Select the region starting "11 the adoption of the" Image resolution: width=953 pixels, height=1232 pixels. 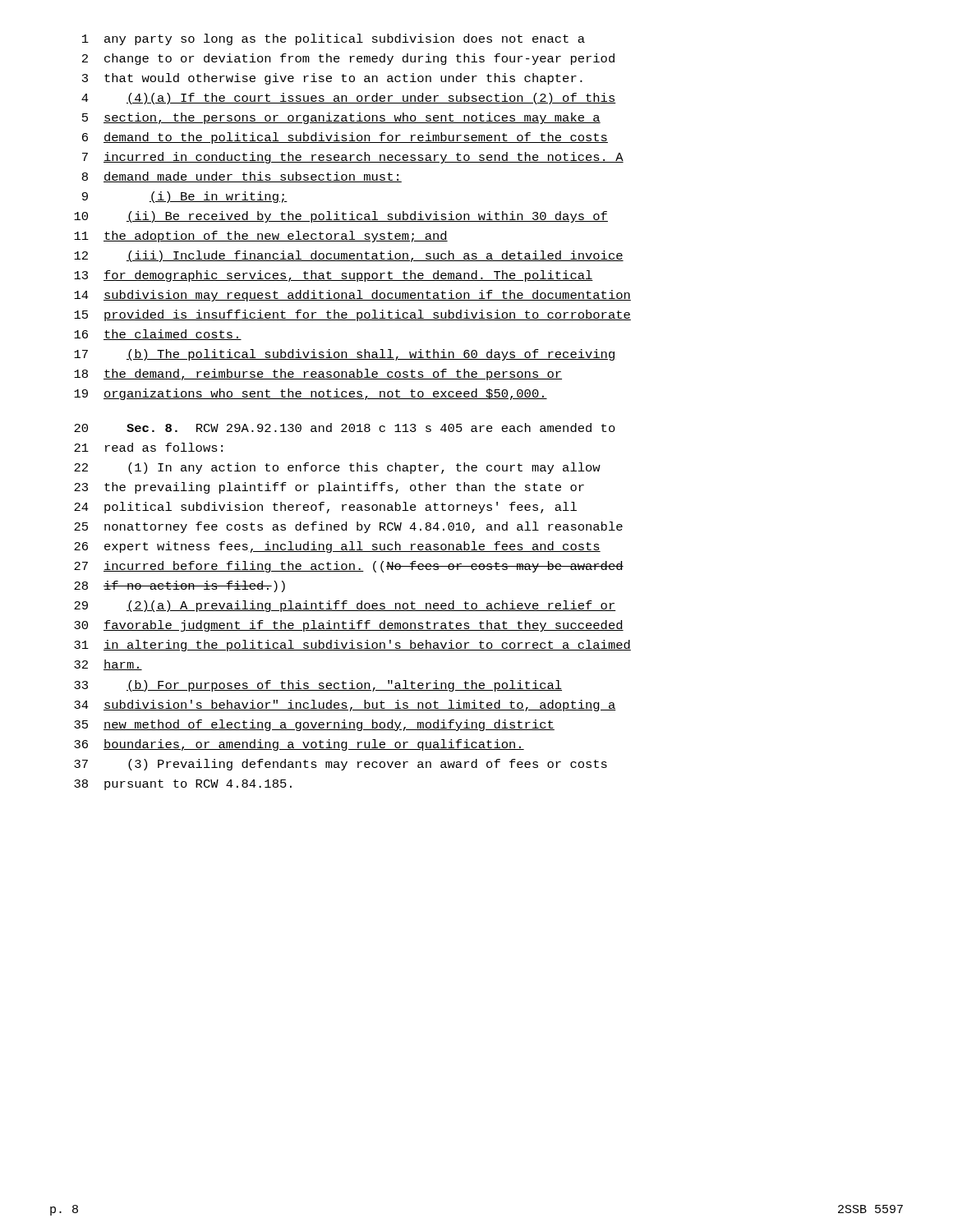click(x=261, y=237)
